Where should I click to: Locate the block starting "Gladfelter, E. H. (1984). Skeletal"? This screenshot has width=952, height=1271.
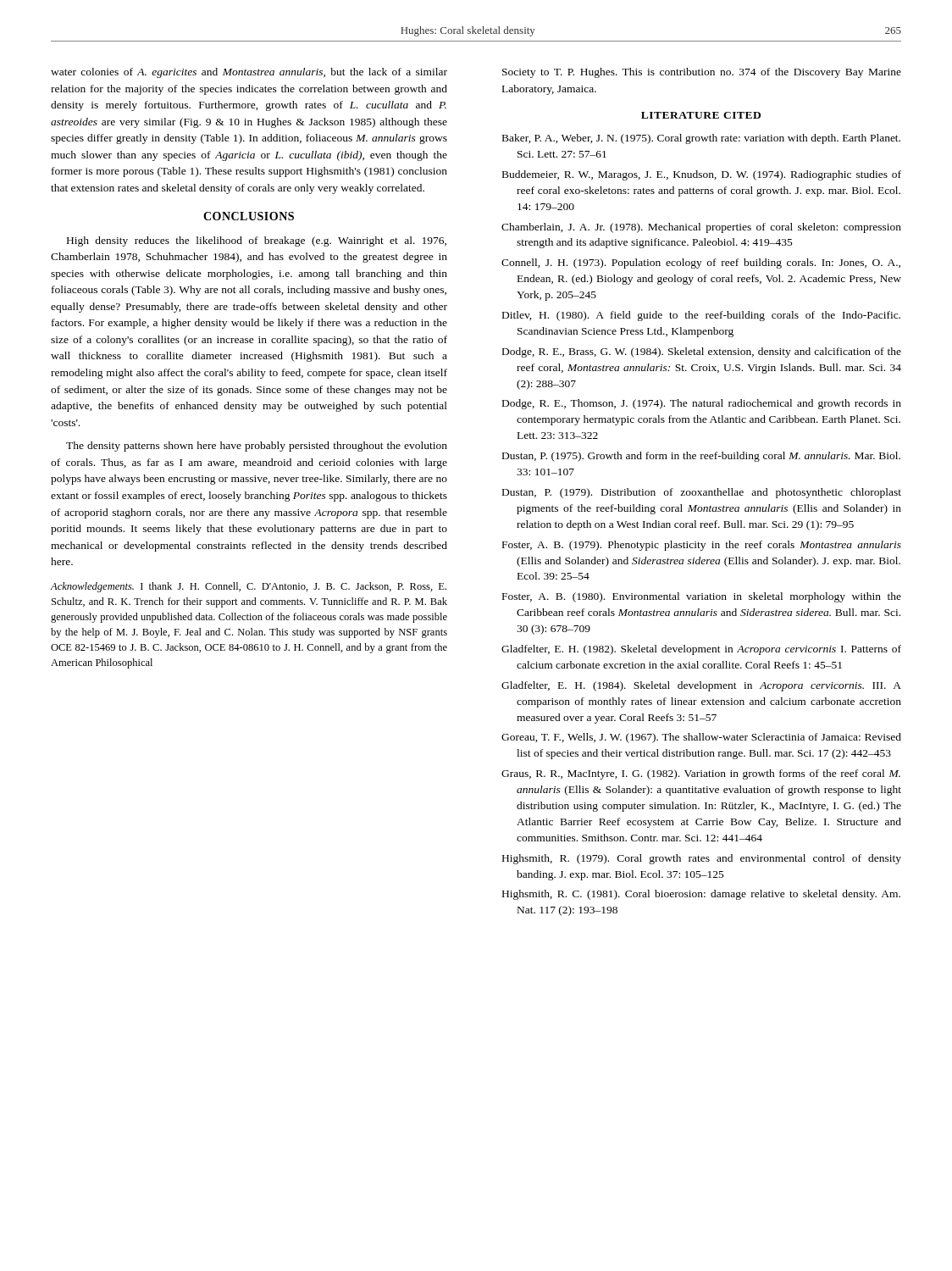701,701
